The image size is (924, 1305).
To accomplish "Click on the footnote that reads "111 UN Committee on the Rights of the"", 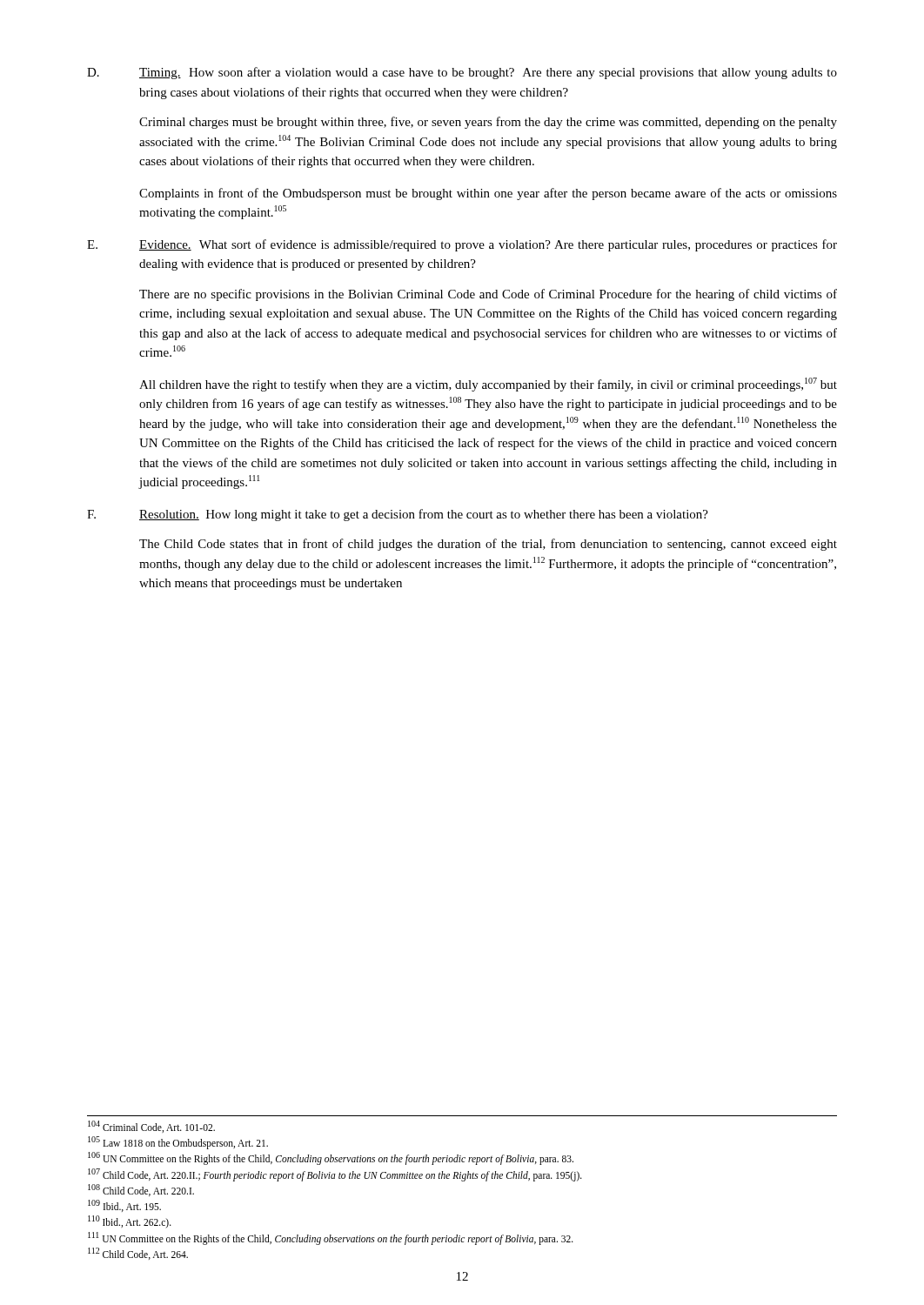I will 330,1238.
